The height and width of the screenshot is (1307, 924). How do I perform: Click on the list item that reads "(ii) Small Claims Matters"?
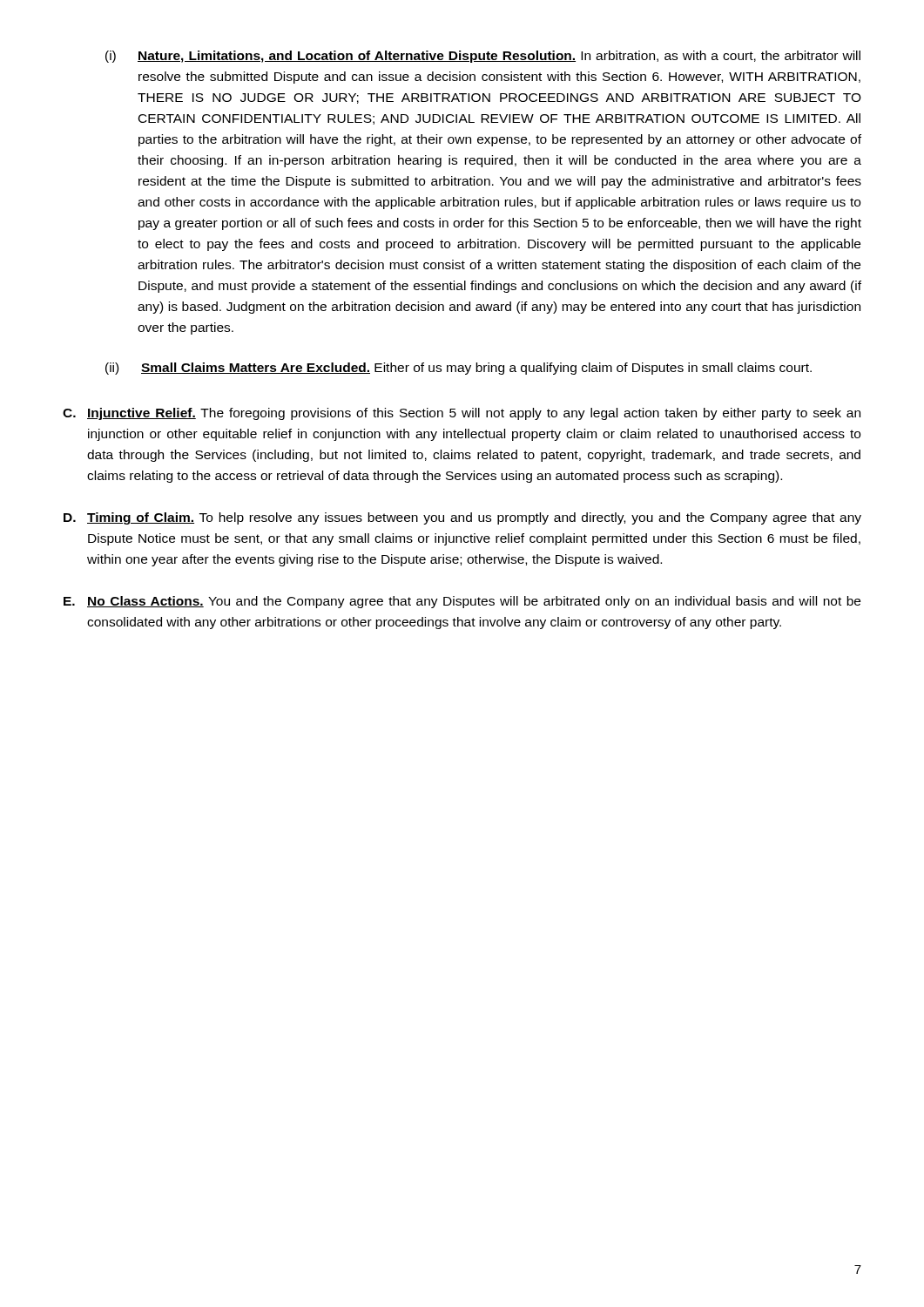[483, 368]
